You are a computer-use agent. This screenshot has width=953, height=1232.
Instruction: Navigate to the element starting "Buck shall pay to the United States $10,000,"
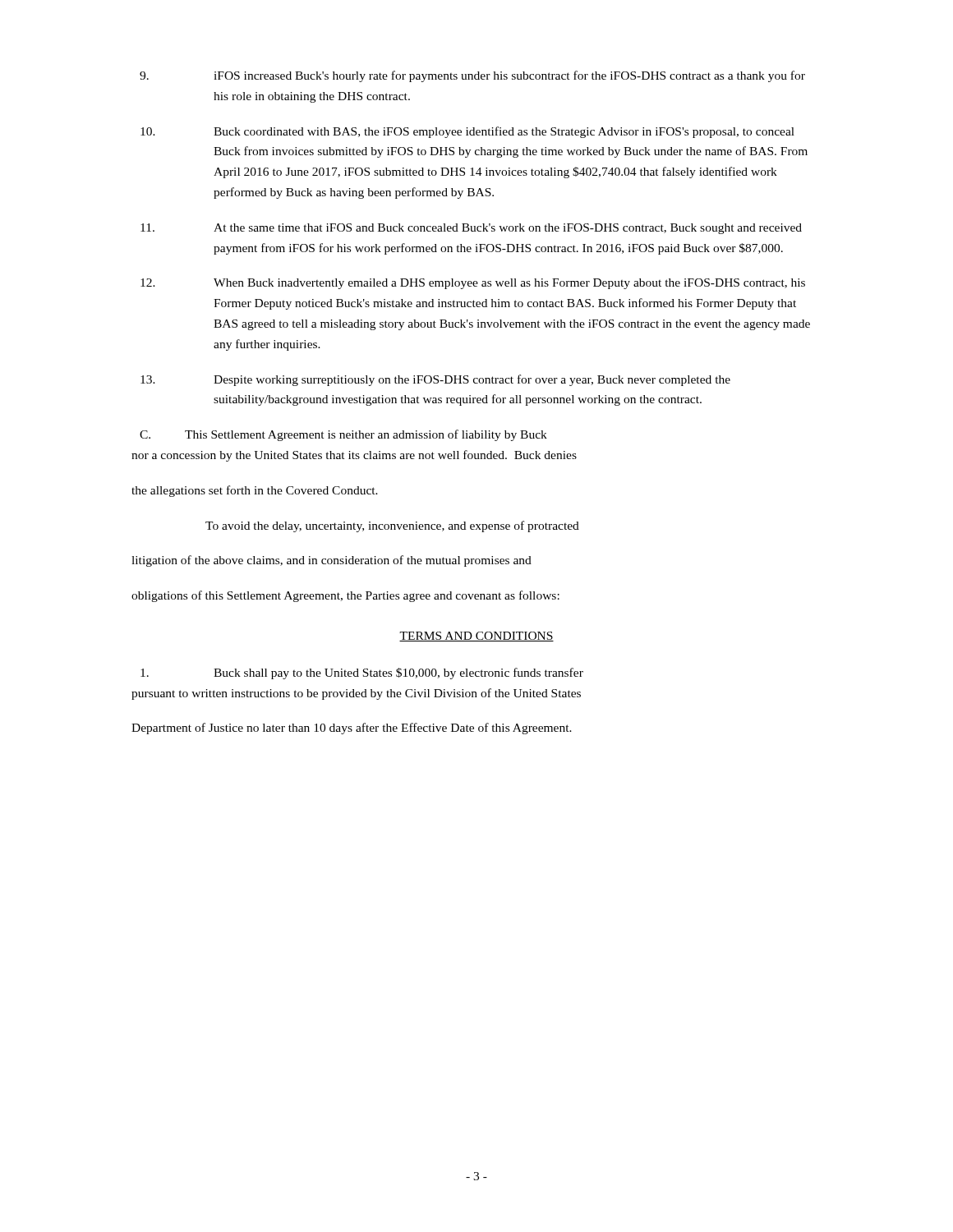coord(476,673)
